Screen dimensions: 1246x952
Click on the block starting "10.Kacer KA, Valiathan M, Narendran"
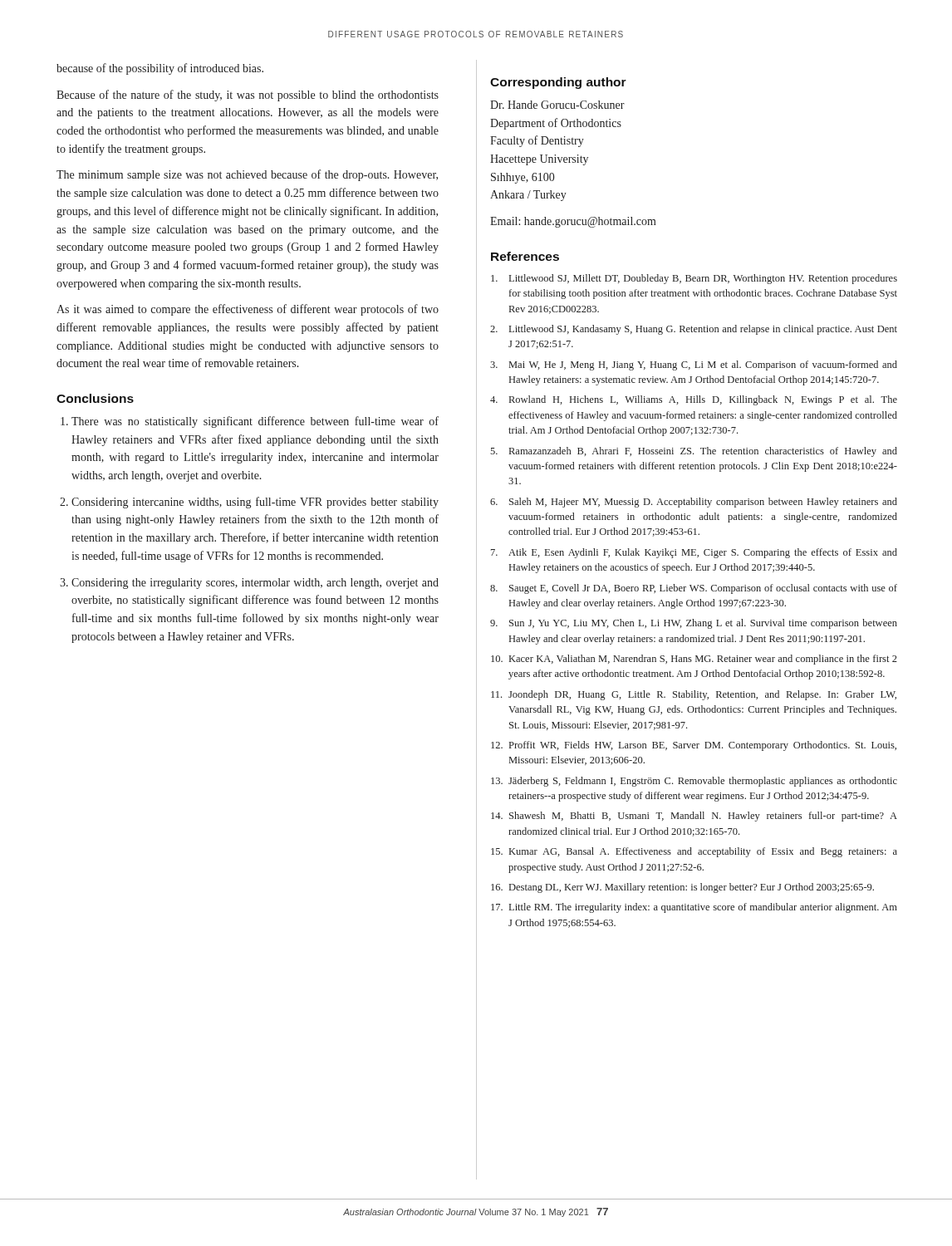[694, 667]
